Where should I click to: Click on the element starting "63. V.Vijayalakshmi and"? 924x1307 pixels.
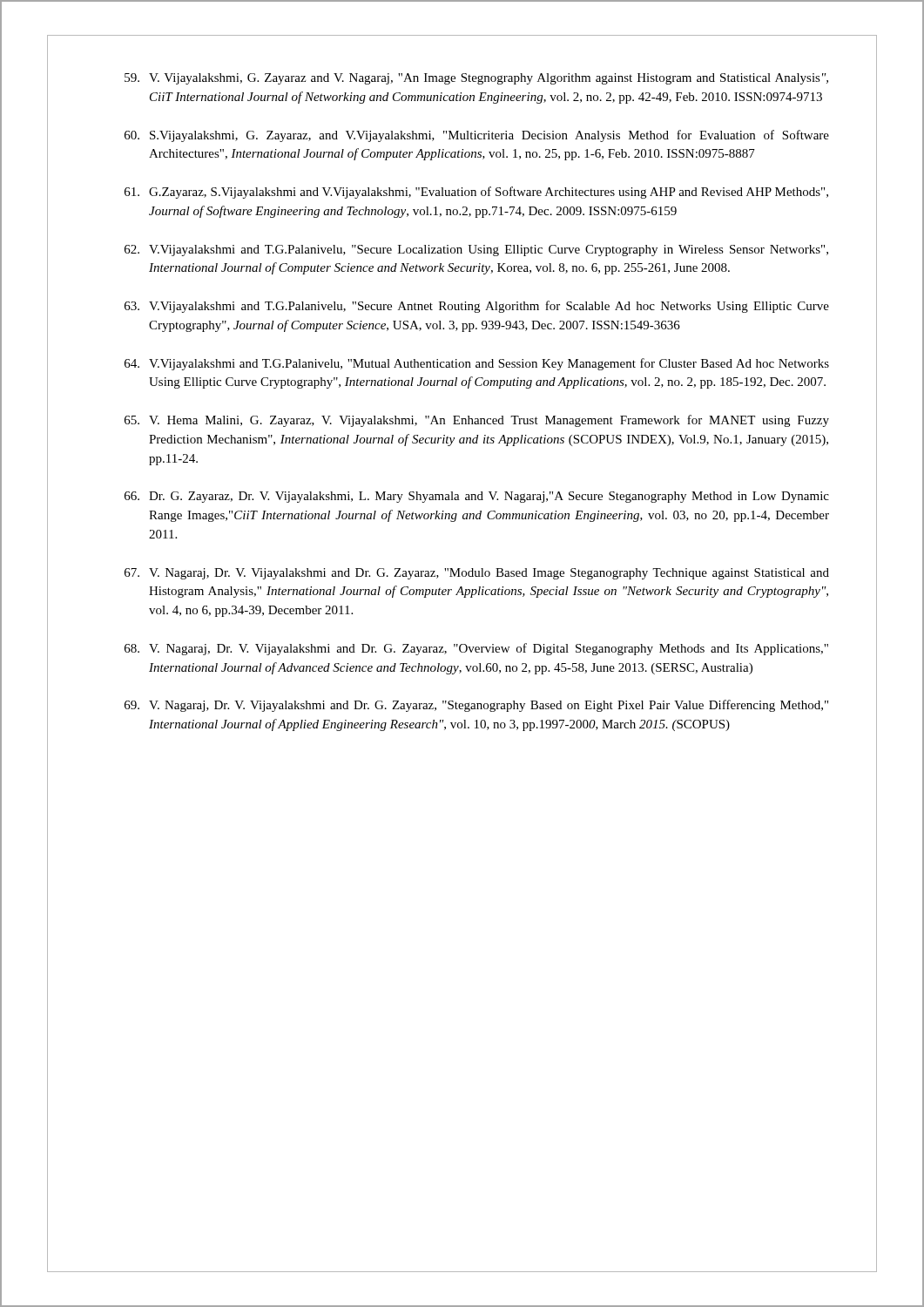pos(462,316)
